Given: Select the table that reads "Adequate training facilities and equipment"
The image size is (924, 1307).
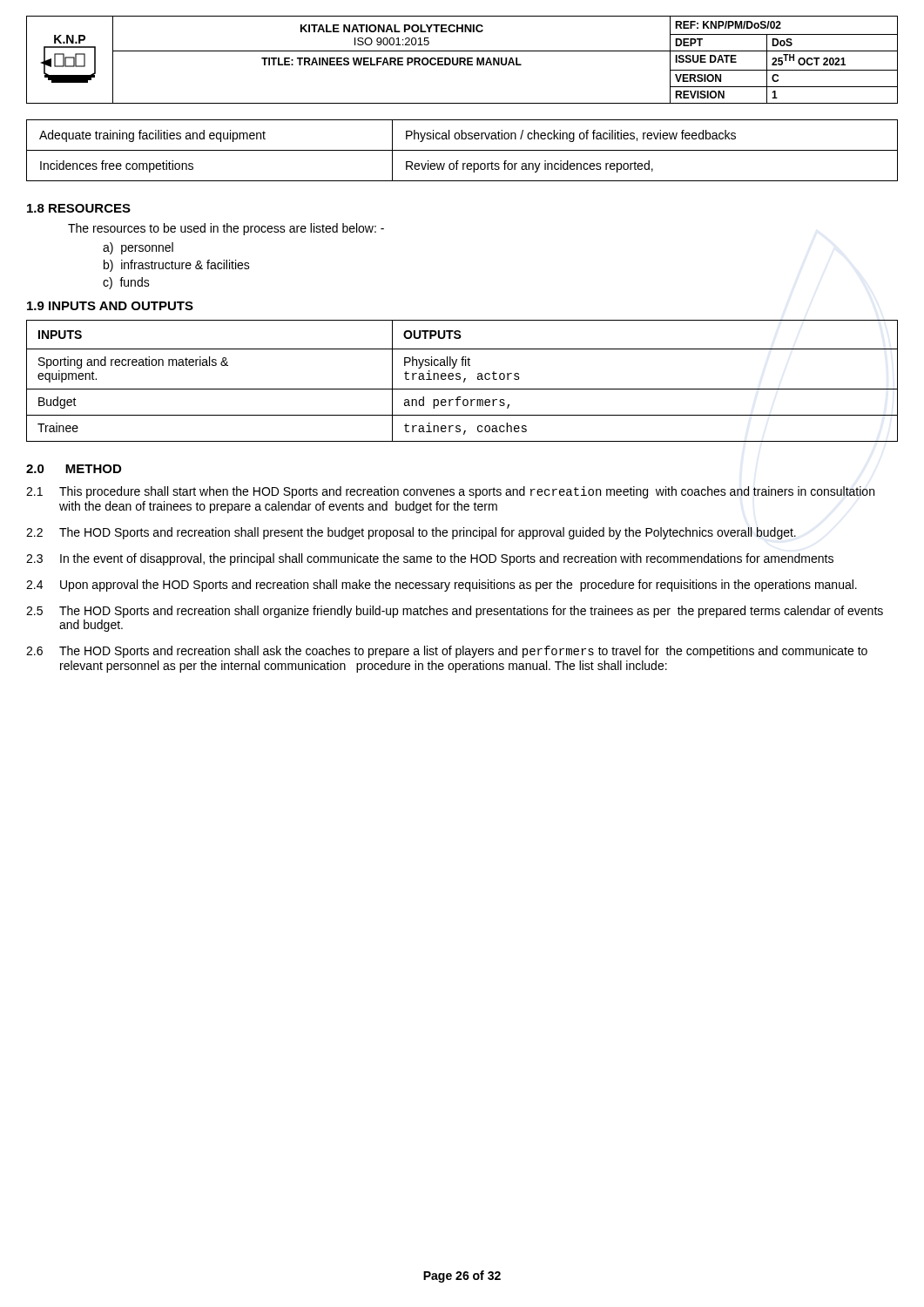Looking at the screenshot, I should tap(462, 150).
